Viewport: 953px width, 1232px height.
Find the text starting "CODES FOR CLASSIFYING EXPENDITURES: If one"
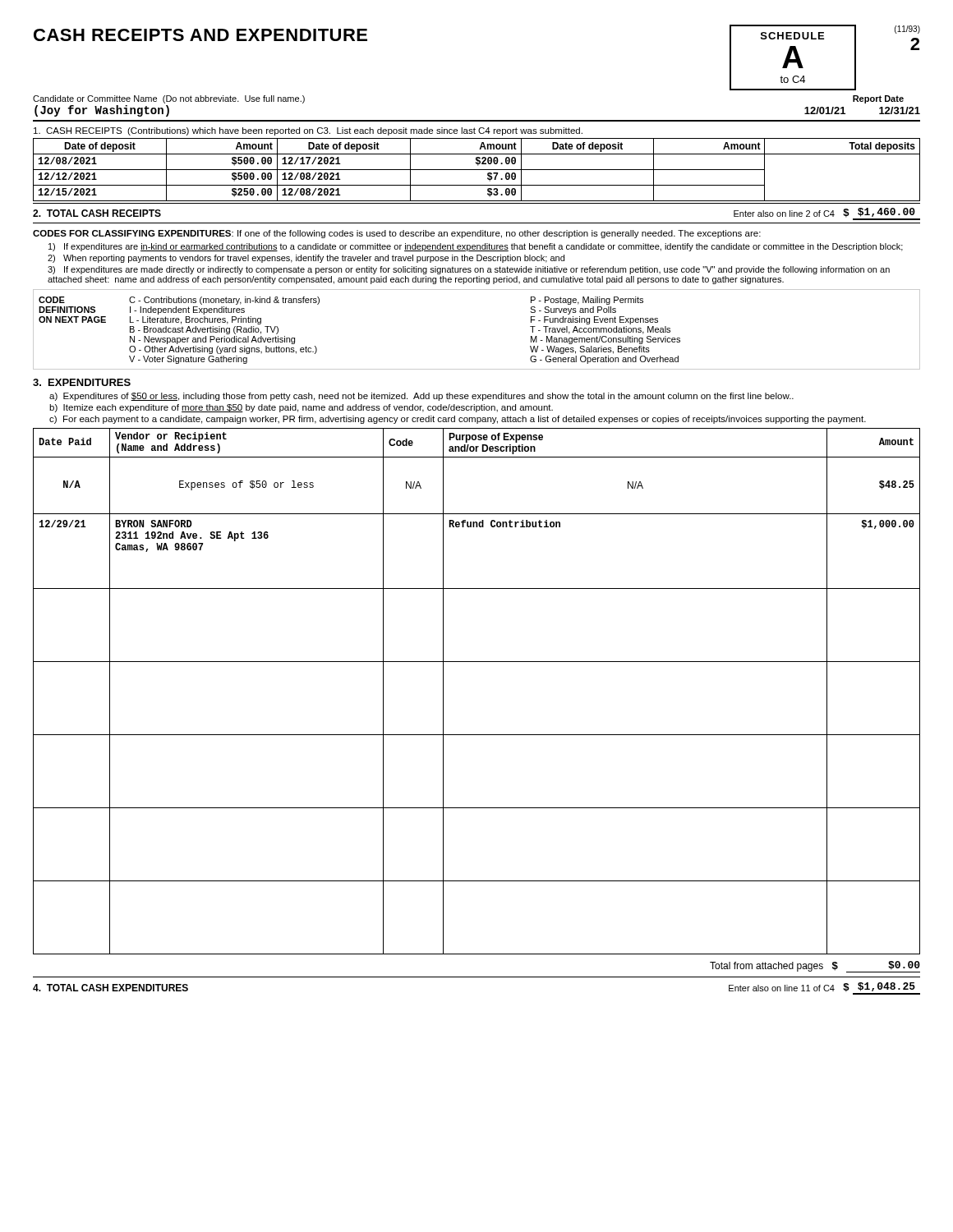coord(397,233)
